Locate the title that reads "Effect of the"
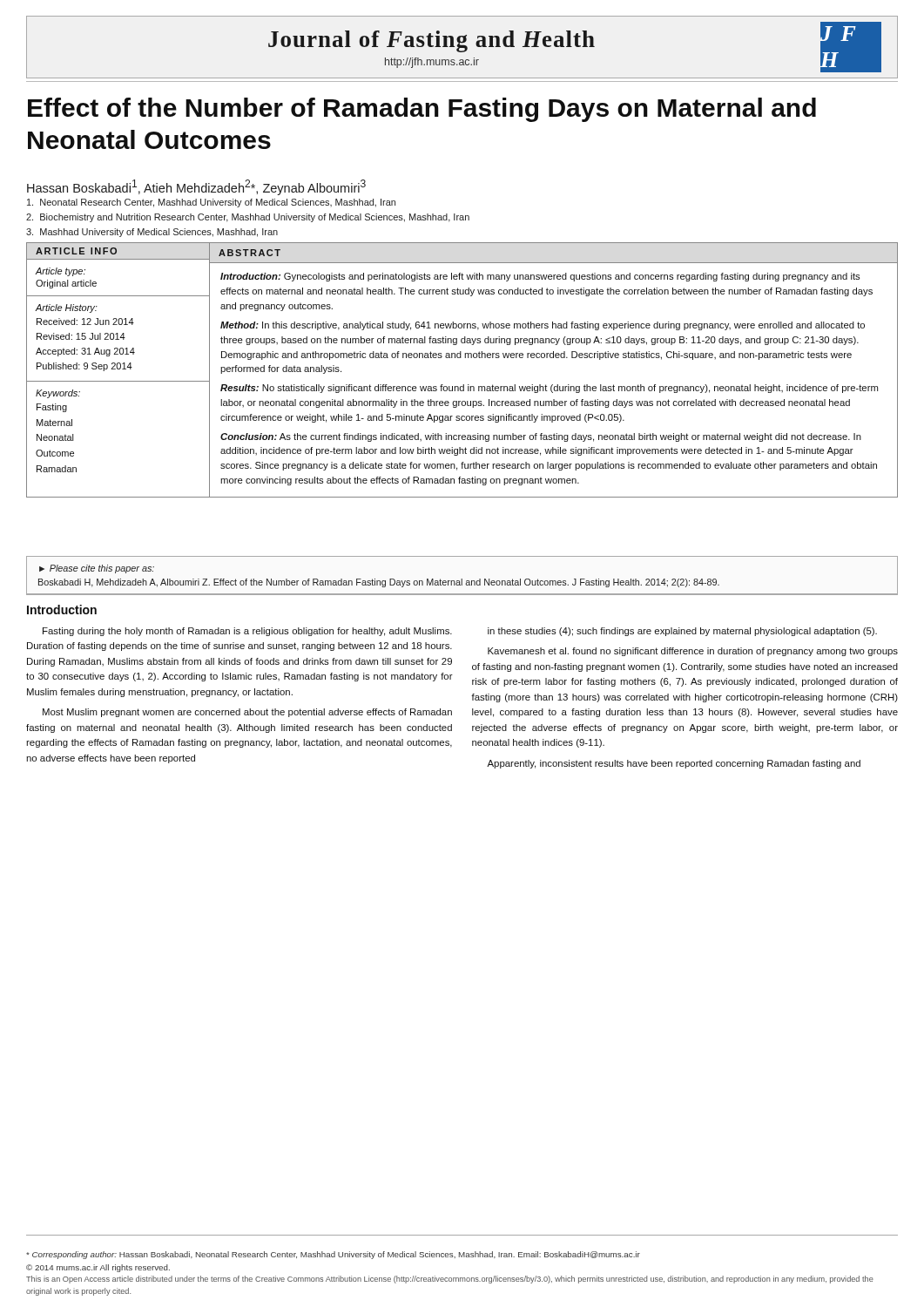The height and width of the screenshot is (1307, 924). (422, 124)
